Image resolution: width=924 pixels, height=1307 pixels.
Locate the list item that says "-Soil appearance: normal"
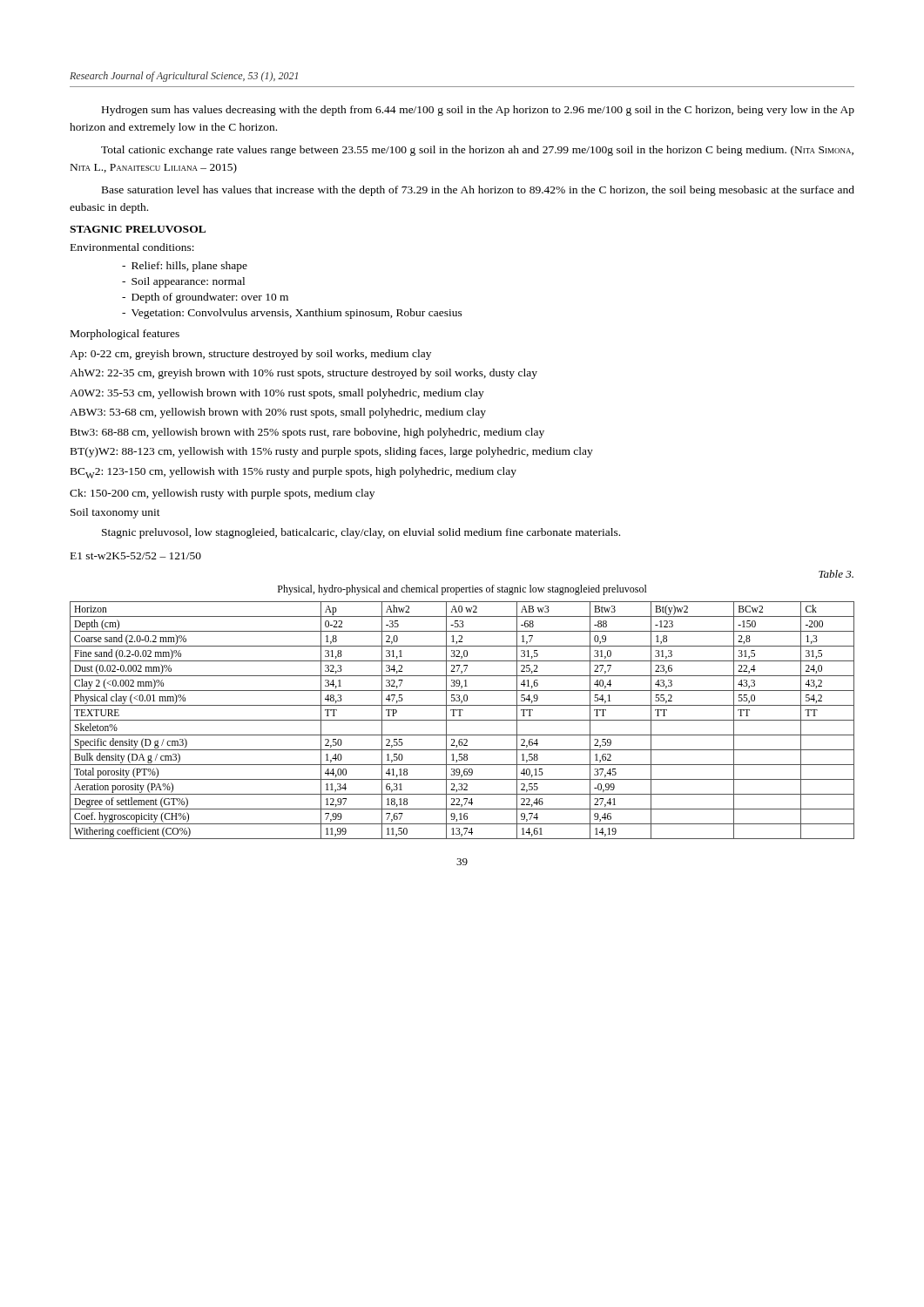coord(184,281)
